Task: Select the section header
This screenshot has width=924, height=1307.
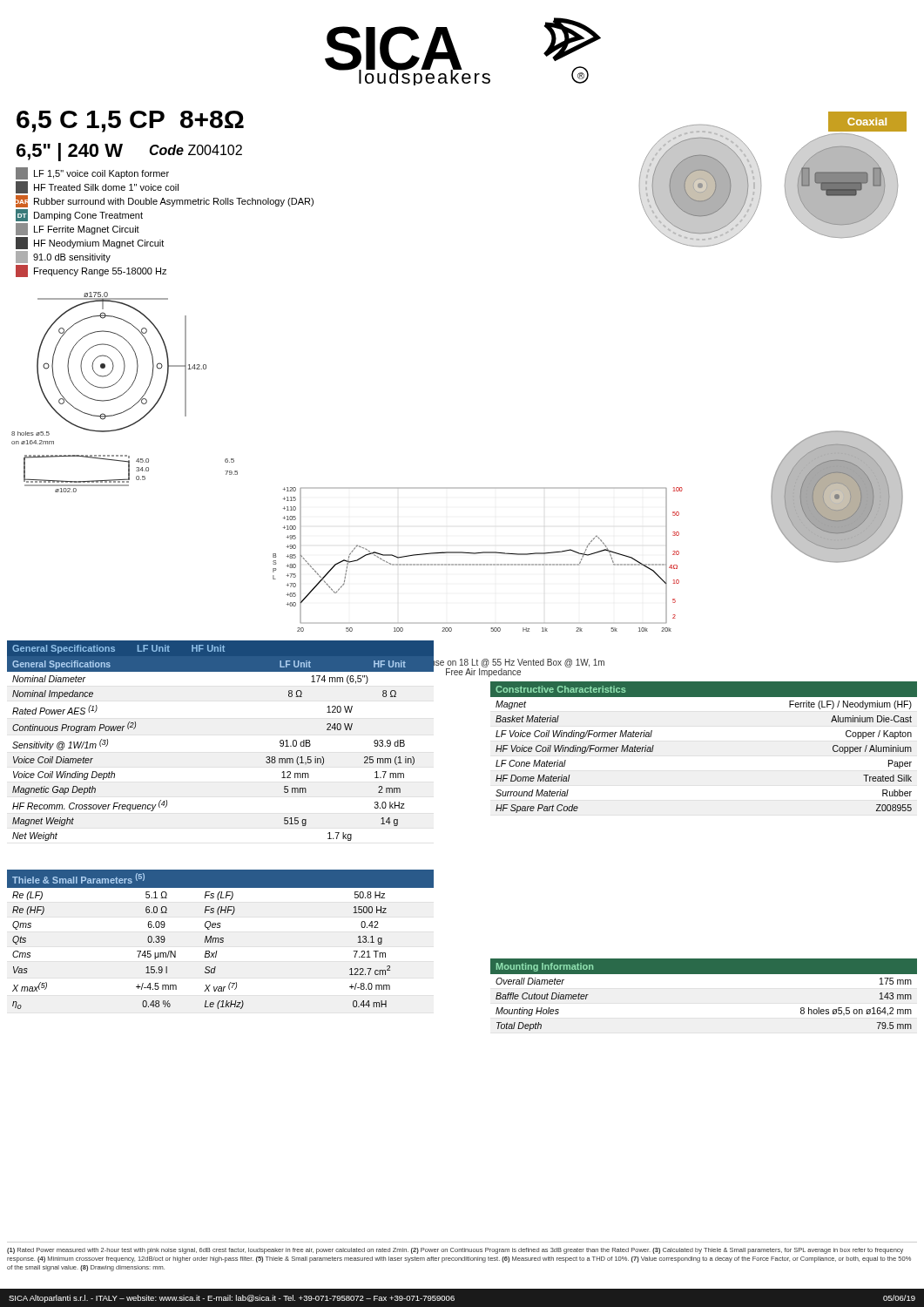Action: [129, 151]
